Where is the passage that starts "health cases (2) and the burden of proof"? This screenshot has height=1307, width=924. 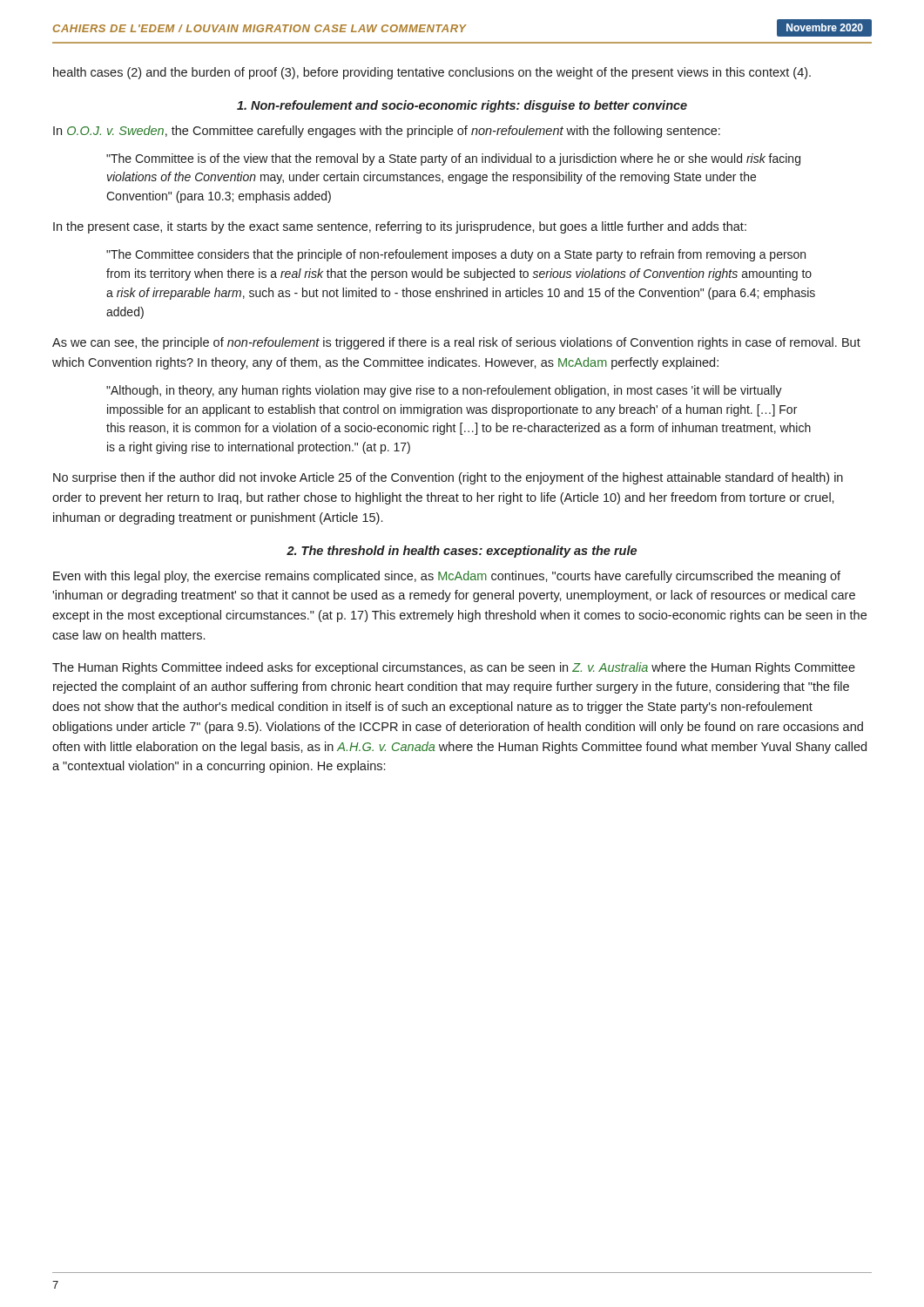tap(432, 72)
